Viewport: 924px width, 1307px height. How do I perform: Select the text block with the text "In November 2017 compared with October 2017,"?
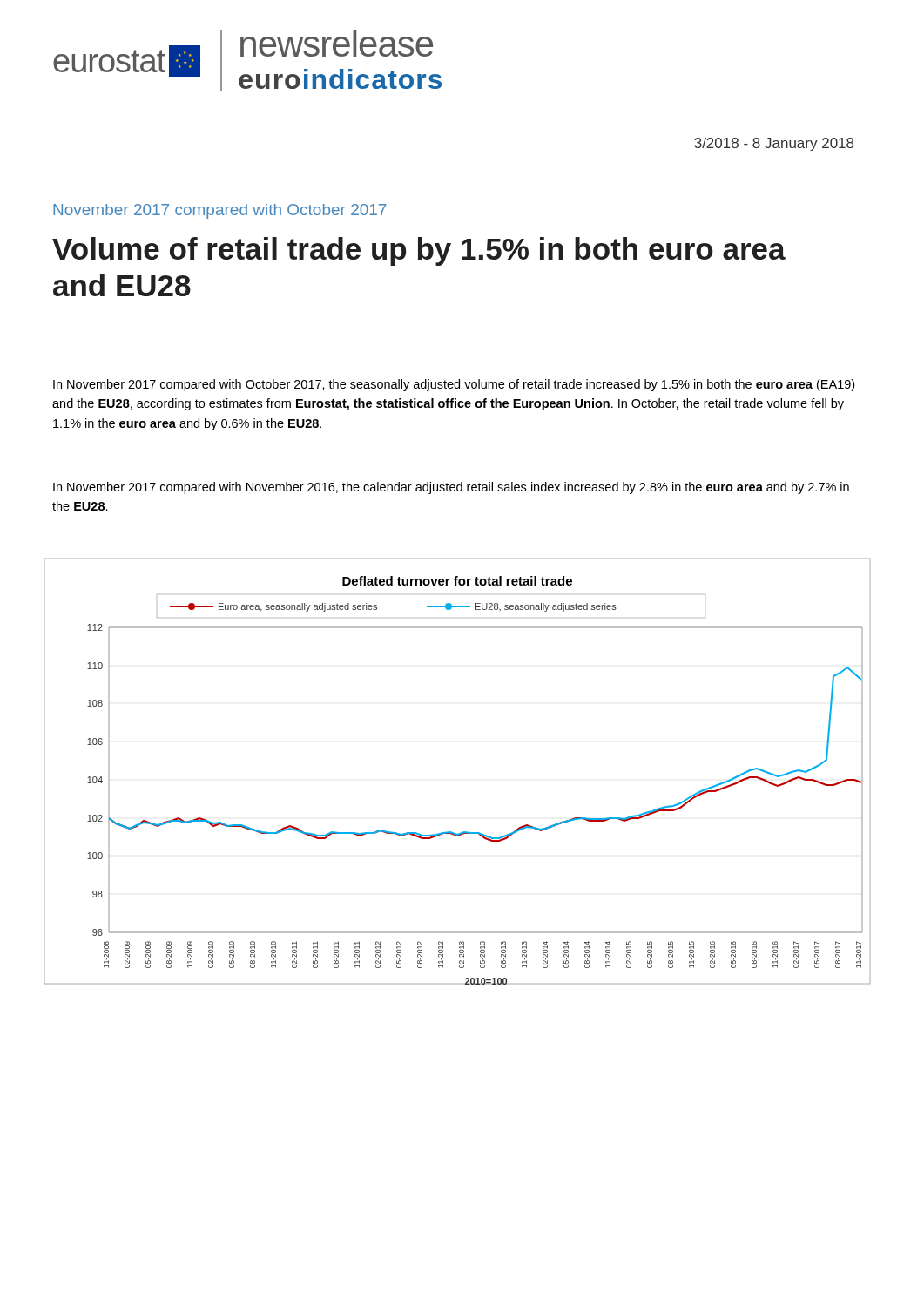click(454, 404)
